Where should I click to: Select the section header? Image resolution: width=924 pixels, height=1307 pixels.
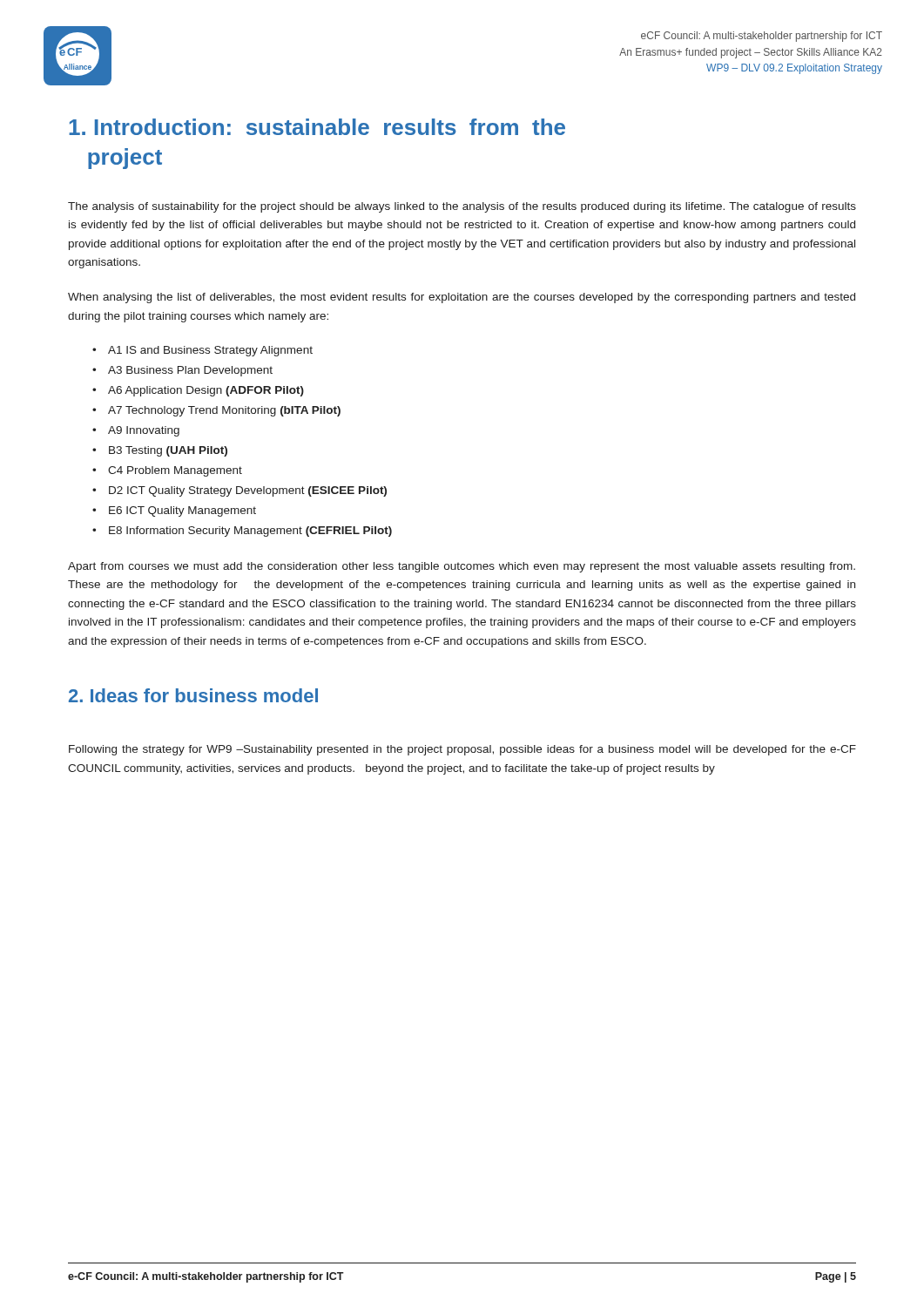[194, 695]
